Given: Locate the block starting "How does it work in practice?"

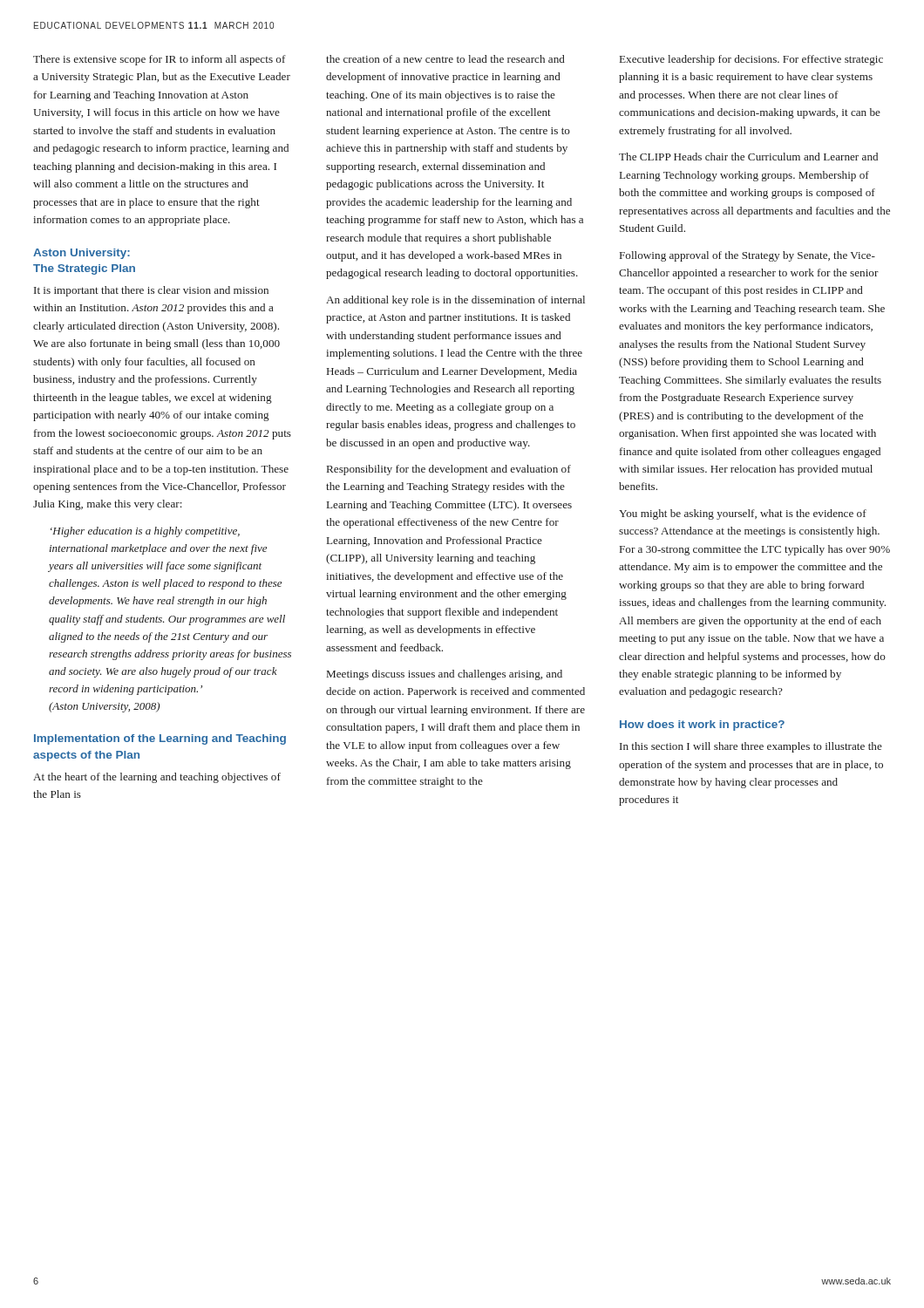Looking at the screenshot, I should click(x=702, y=724).
